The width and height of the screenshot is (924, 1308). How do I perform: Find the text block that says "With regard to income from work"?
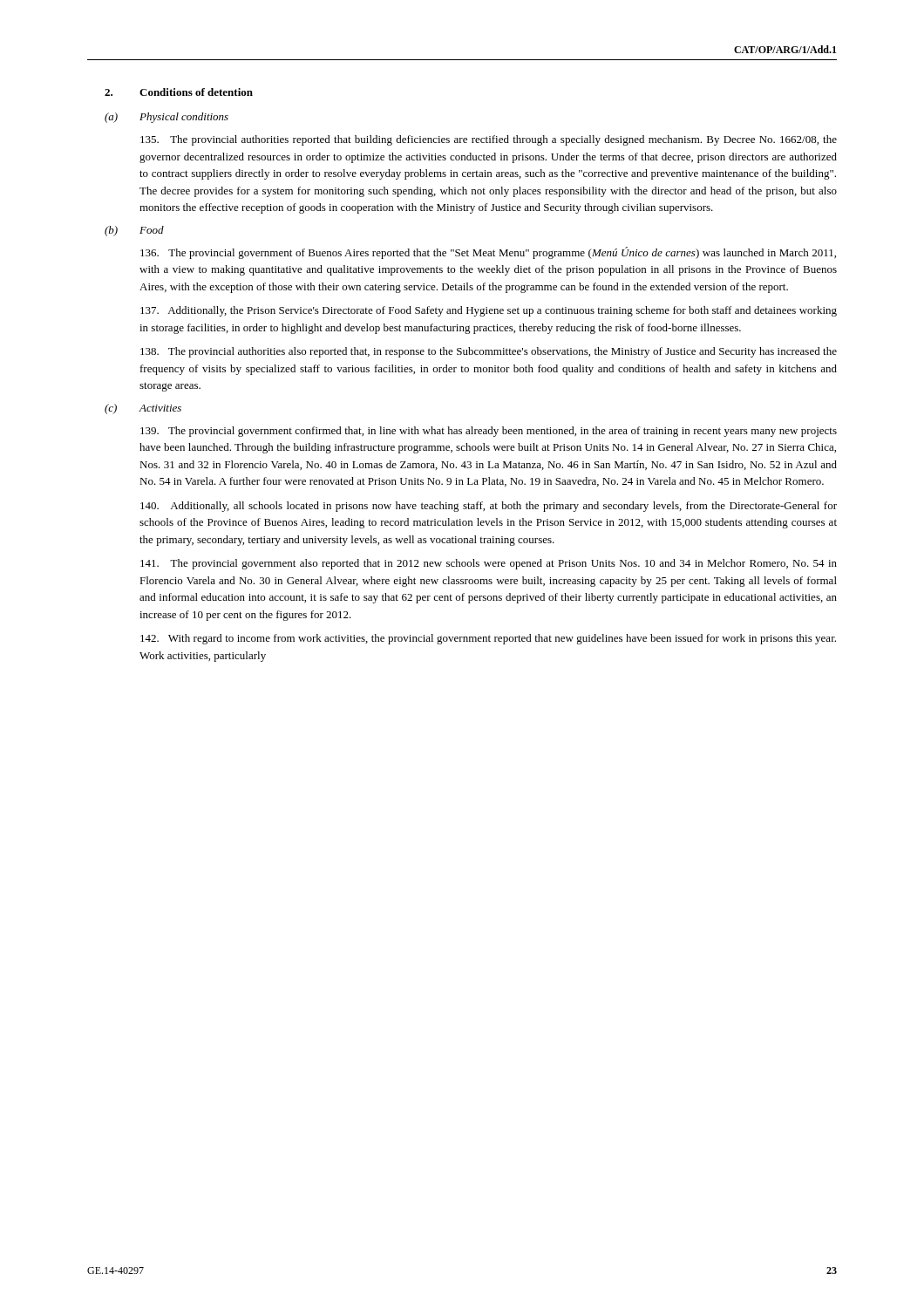[x=488, y=646]
